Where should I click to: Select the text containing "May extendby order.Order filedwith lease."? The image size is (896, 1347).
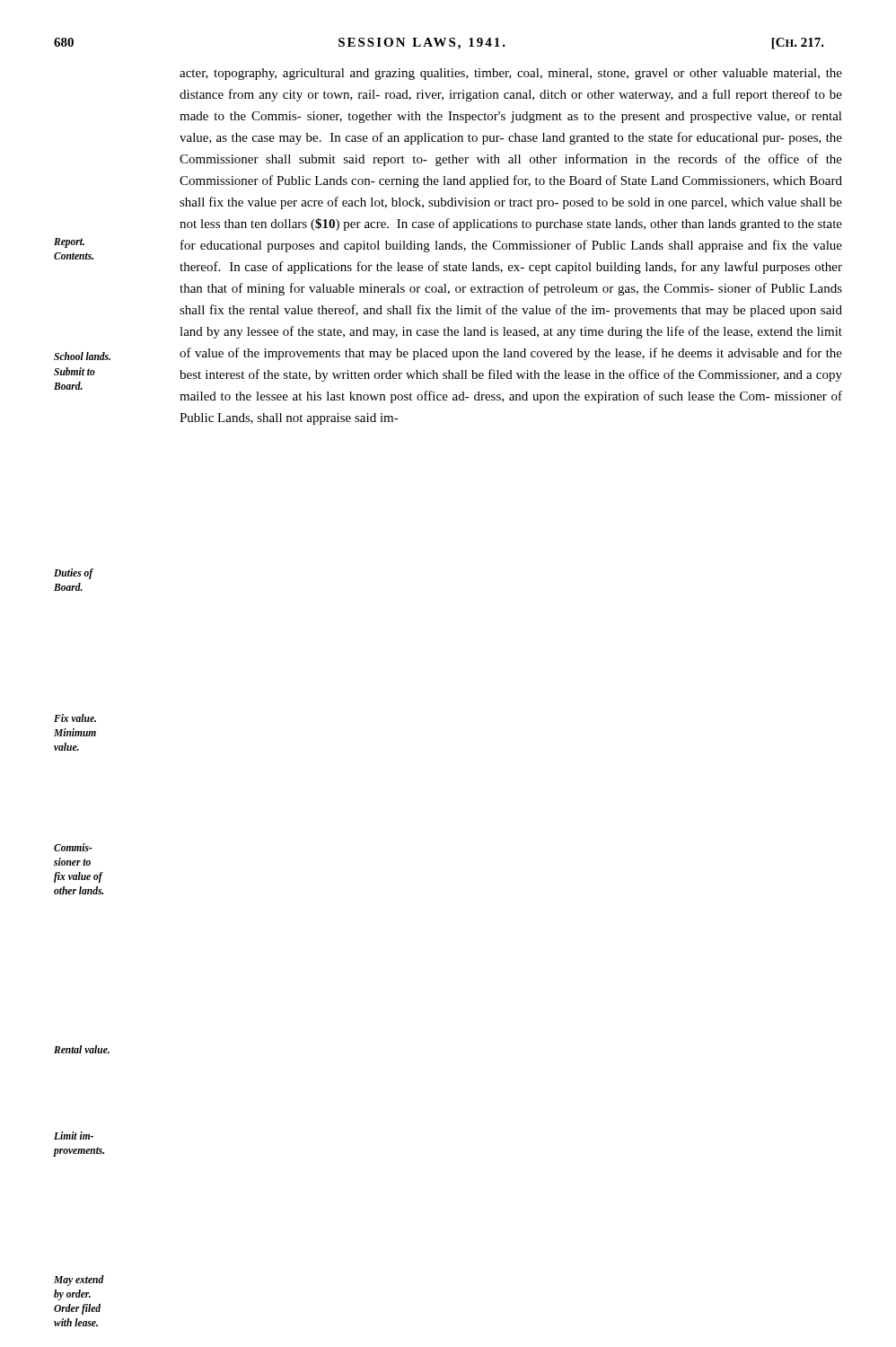coord(79,1301)
